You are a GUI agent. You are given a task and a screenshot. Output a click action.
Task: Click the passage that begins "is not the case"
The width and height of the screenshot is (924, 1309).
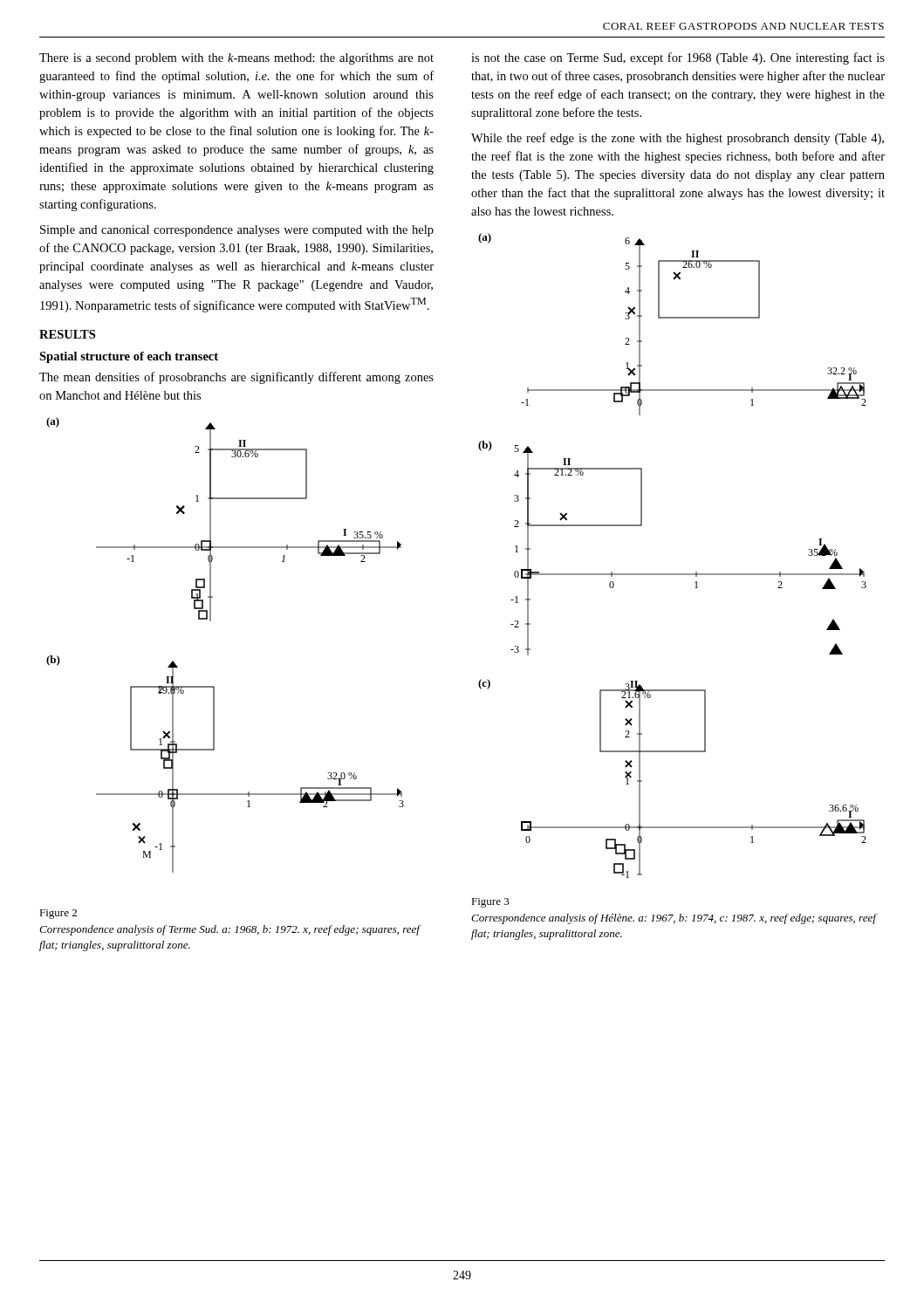[678, 135]
